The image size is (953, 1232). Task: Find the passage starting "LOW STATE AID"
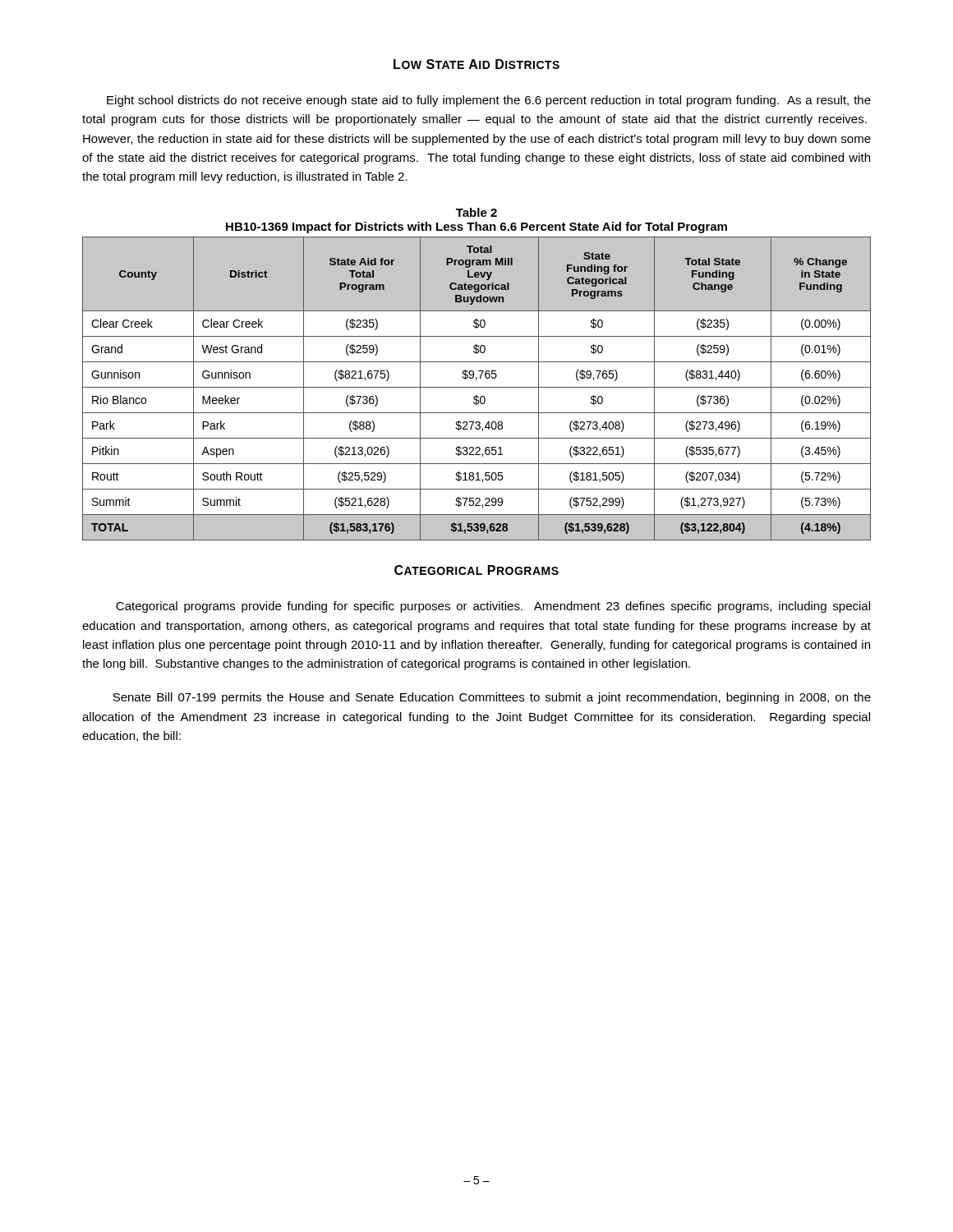pyautogui.click(x=476, y=64)
